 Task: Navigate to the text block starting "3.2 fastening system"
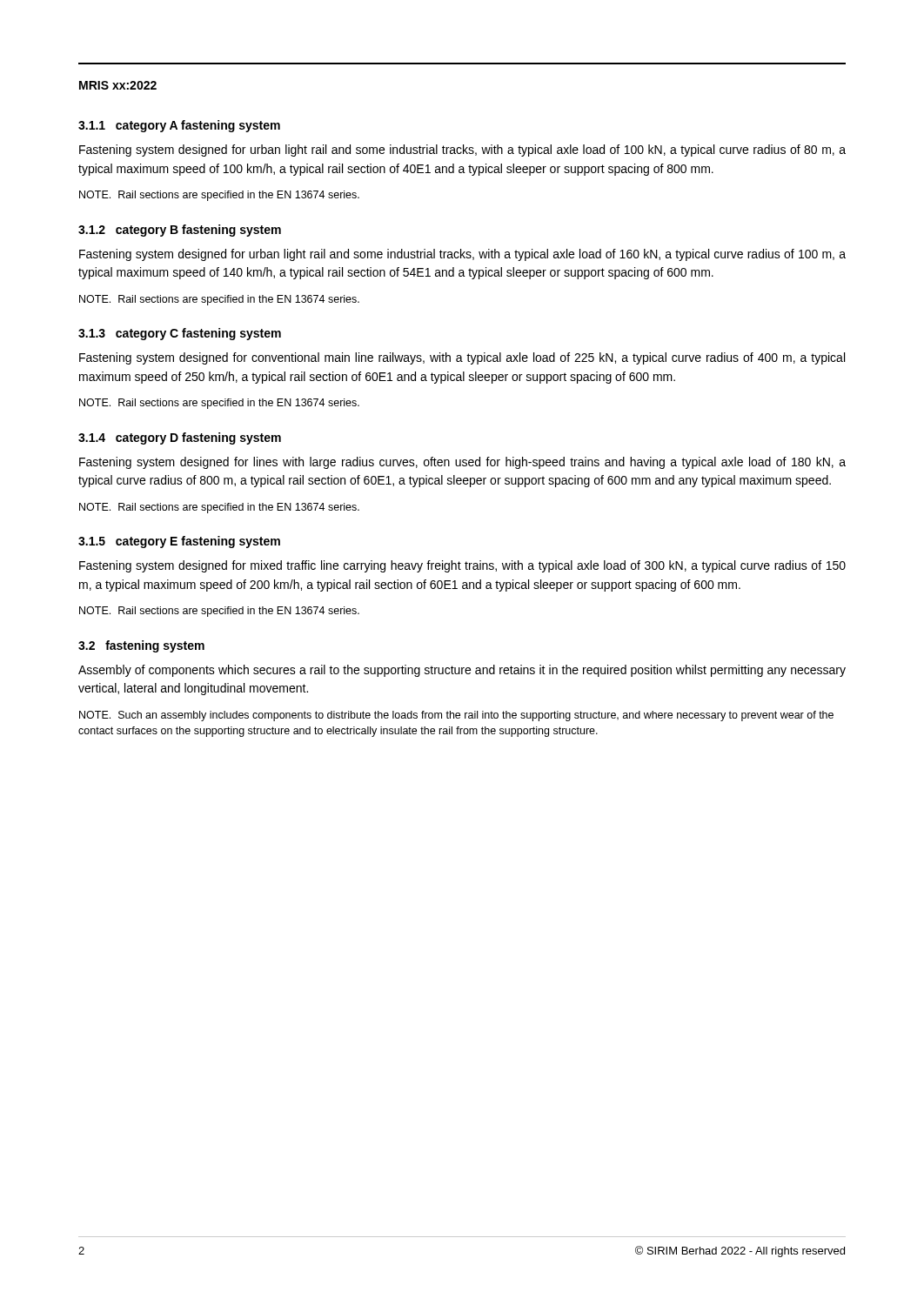[142, 645]
